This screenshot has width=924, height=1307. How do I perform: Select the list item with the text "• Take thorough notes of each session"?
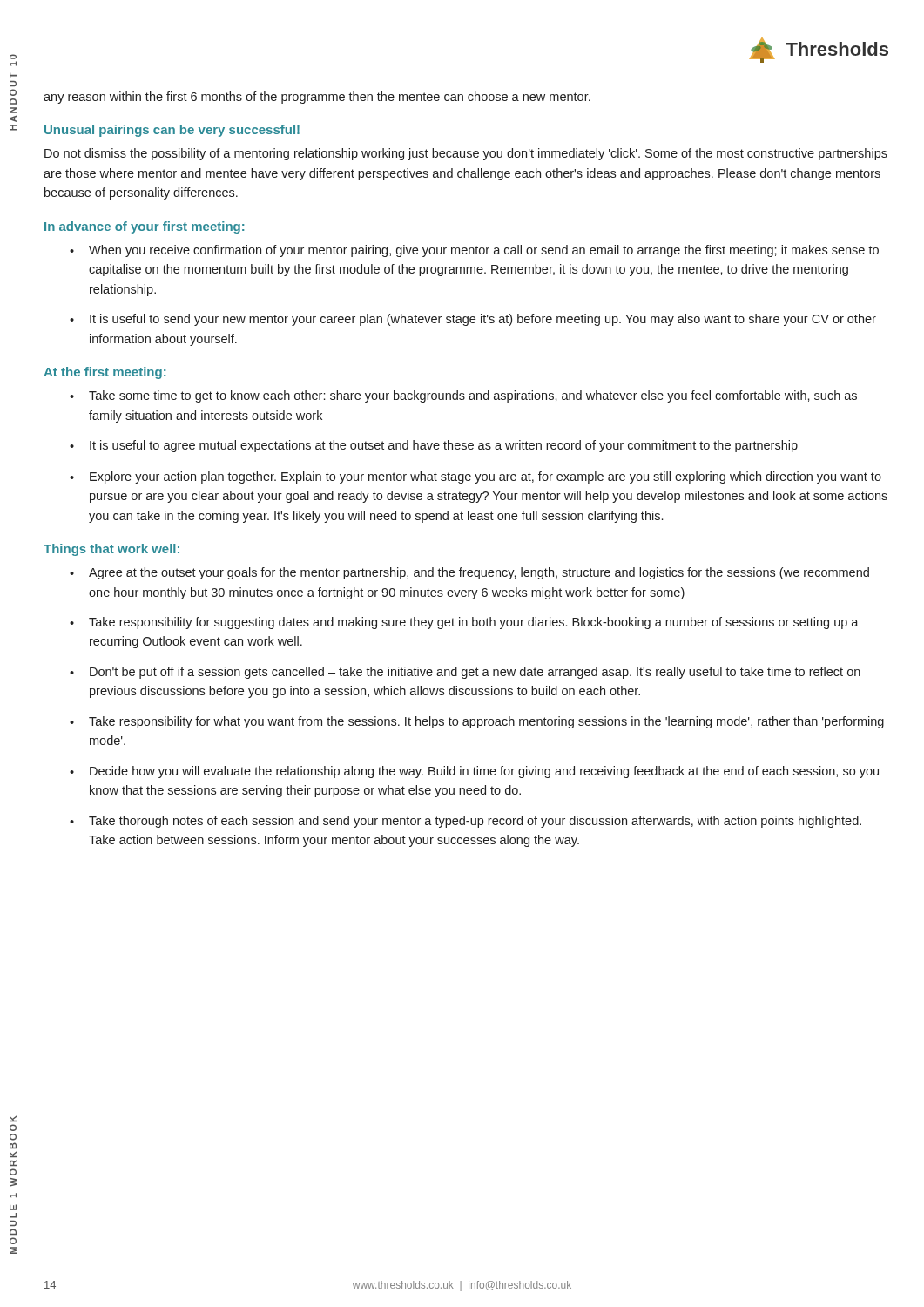(479, 831)
